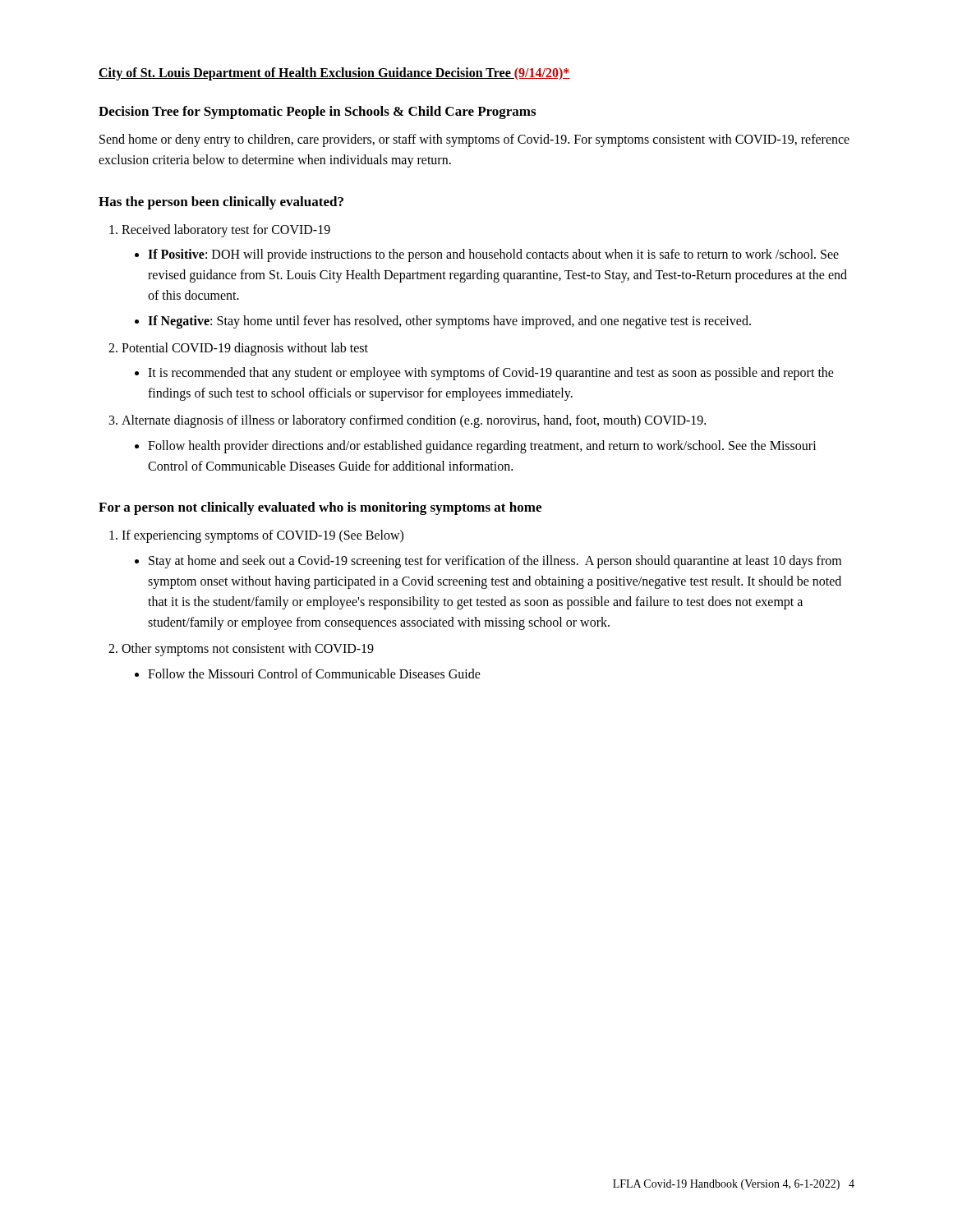Find the block on this page that starts "It is recommended that any student or employee"

point(491,383)
